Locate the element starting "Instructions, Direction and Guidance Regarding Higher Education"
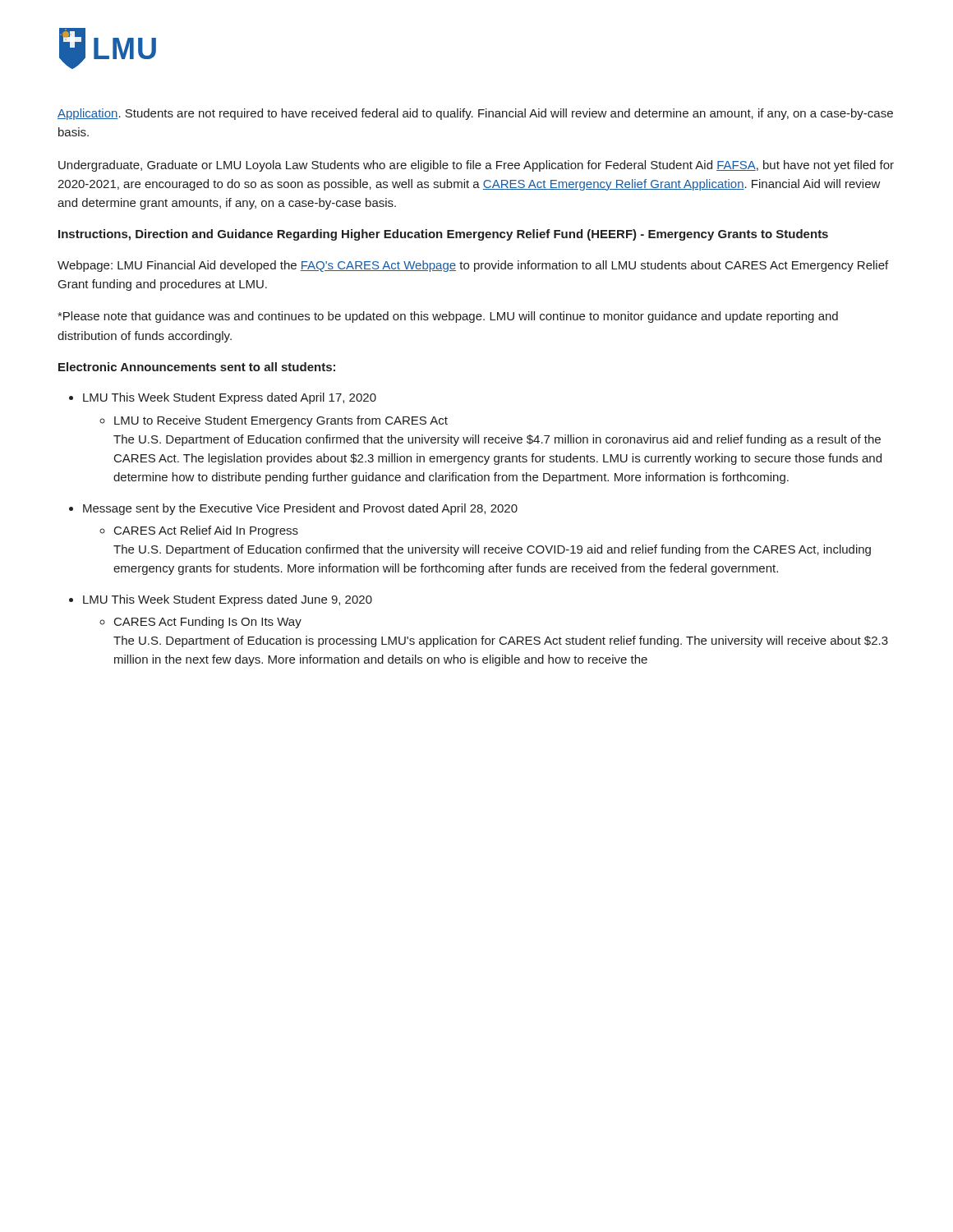 click(x=443, y=234)
